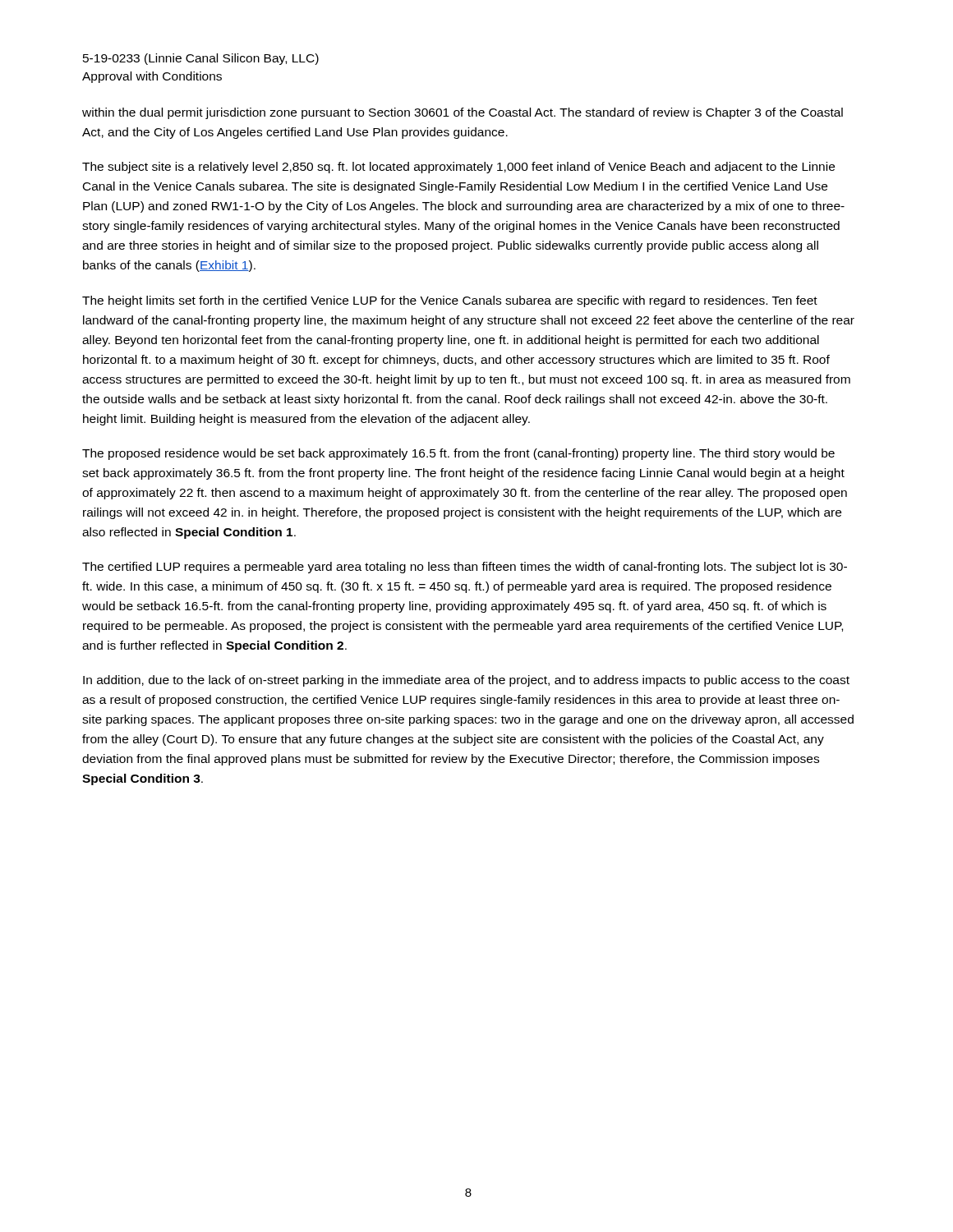The height and width of the screenshot is (1232, 953).
Task: Point to the text block starting "The subject site"
Action: [x=463, y=216]
